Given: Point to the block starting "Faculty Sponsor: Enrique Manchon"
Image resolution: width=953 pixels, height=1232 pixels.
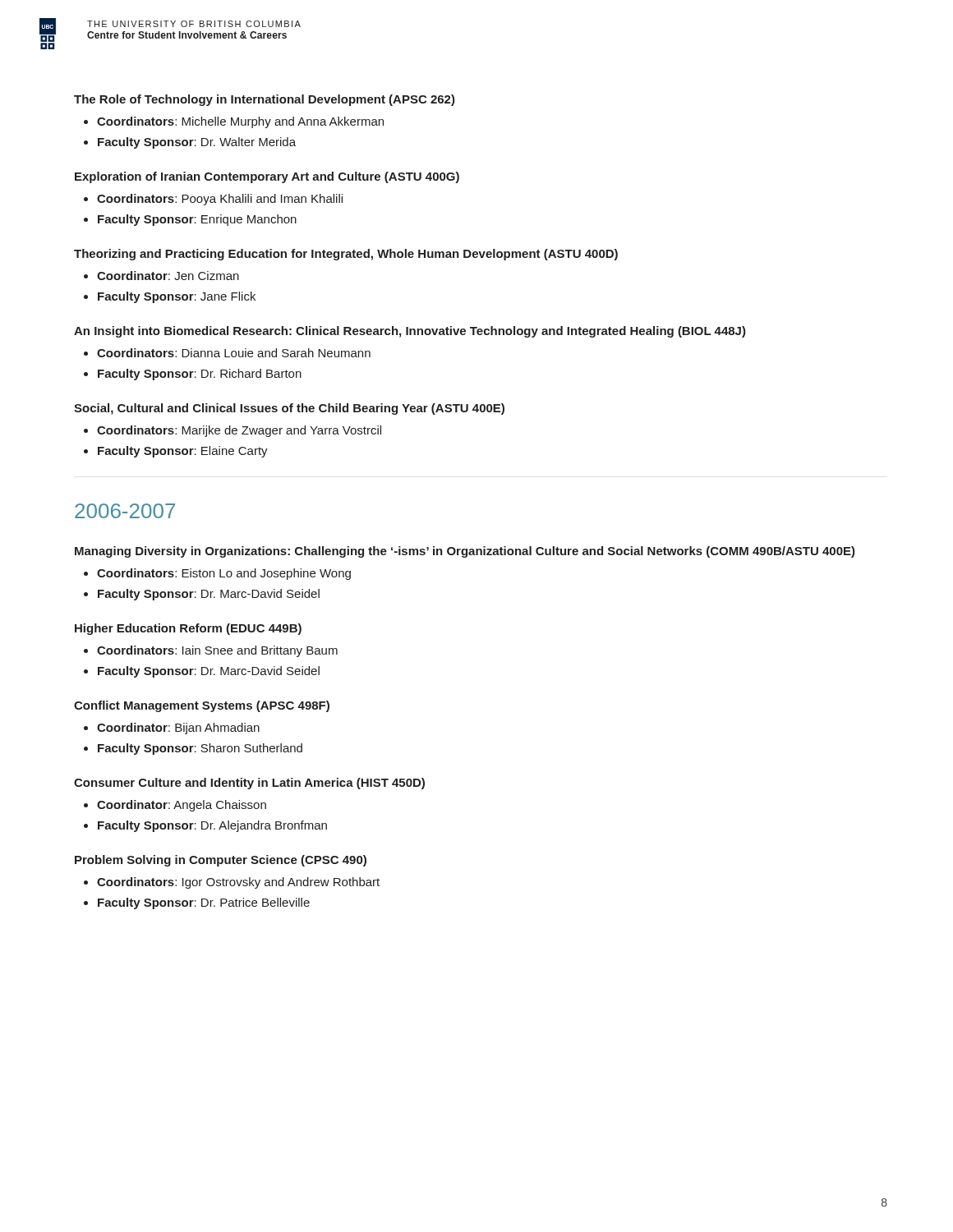Looking at the screenshot, I should click(197, 218).
